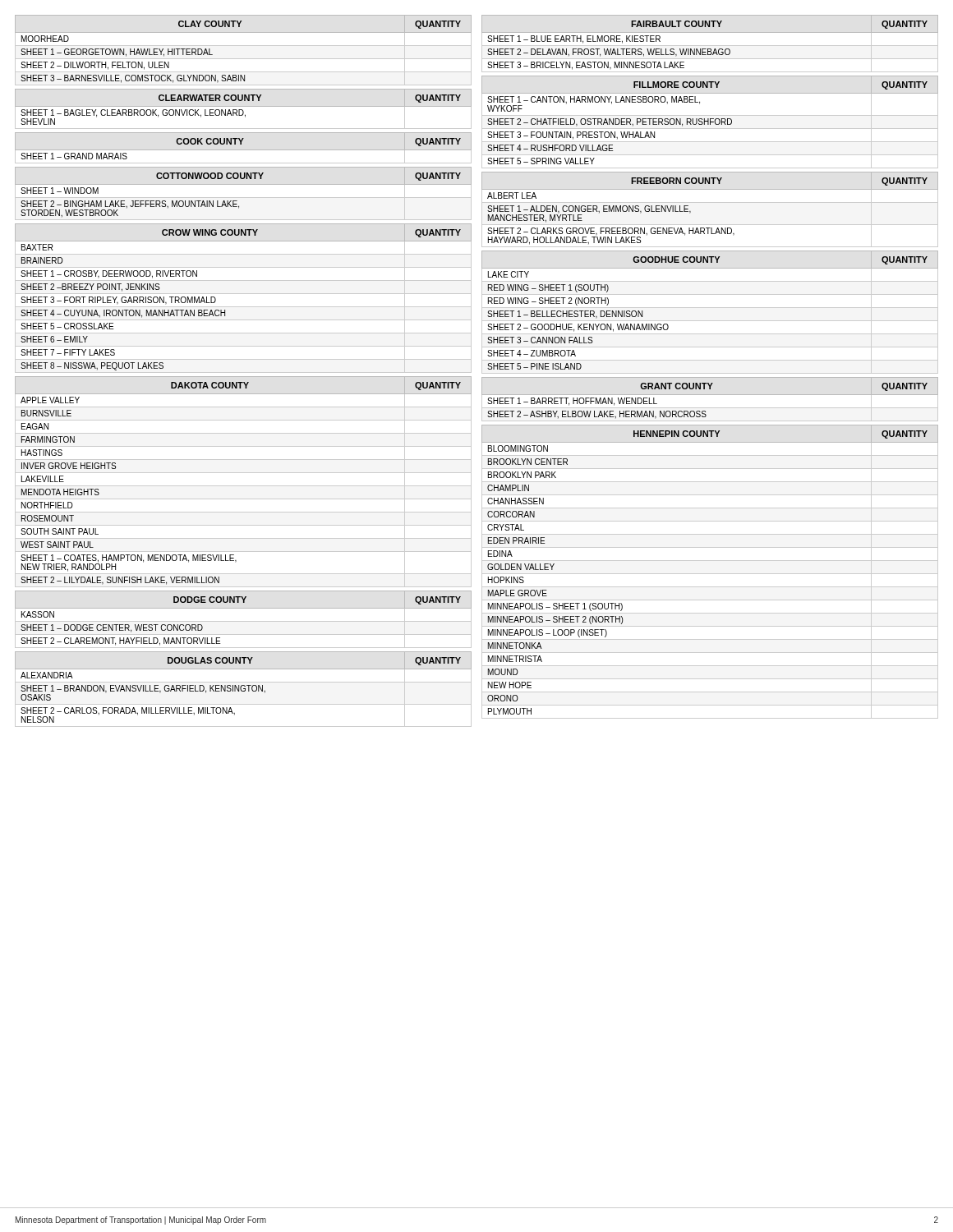The width and height of the screenshot is (953, 1232).
Task: Locate the table with the text "SHEET 2 – CLAREMONT,"
Action: click(x=243, y=619)
